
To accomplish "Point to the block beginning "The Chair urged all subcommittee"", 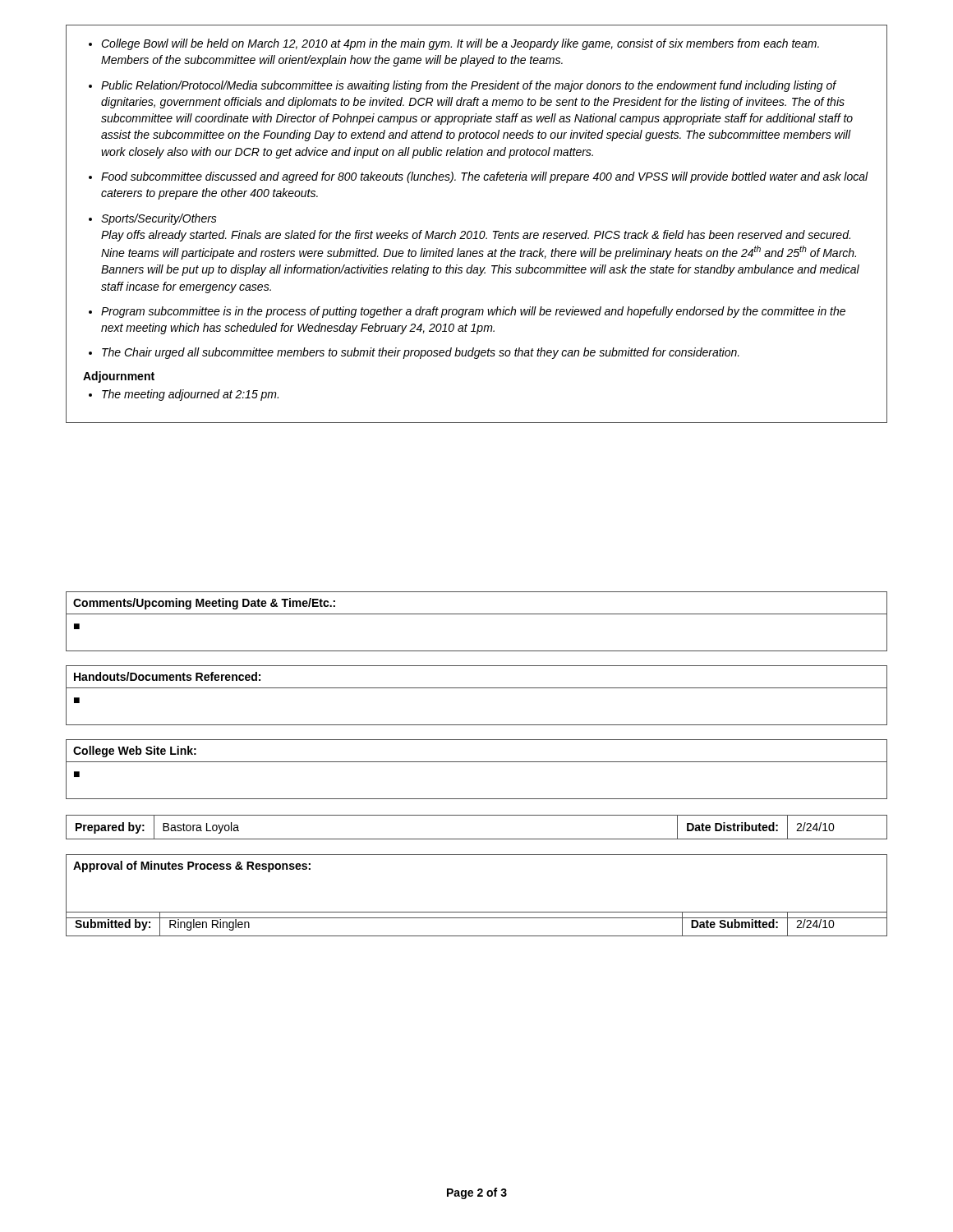I will 421,353.
